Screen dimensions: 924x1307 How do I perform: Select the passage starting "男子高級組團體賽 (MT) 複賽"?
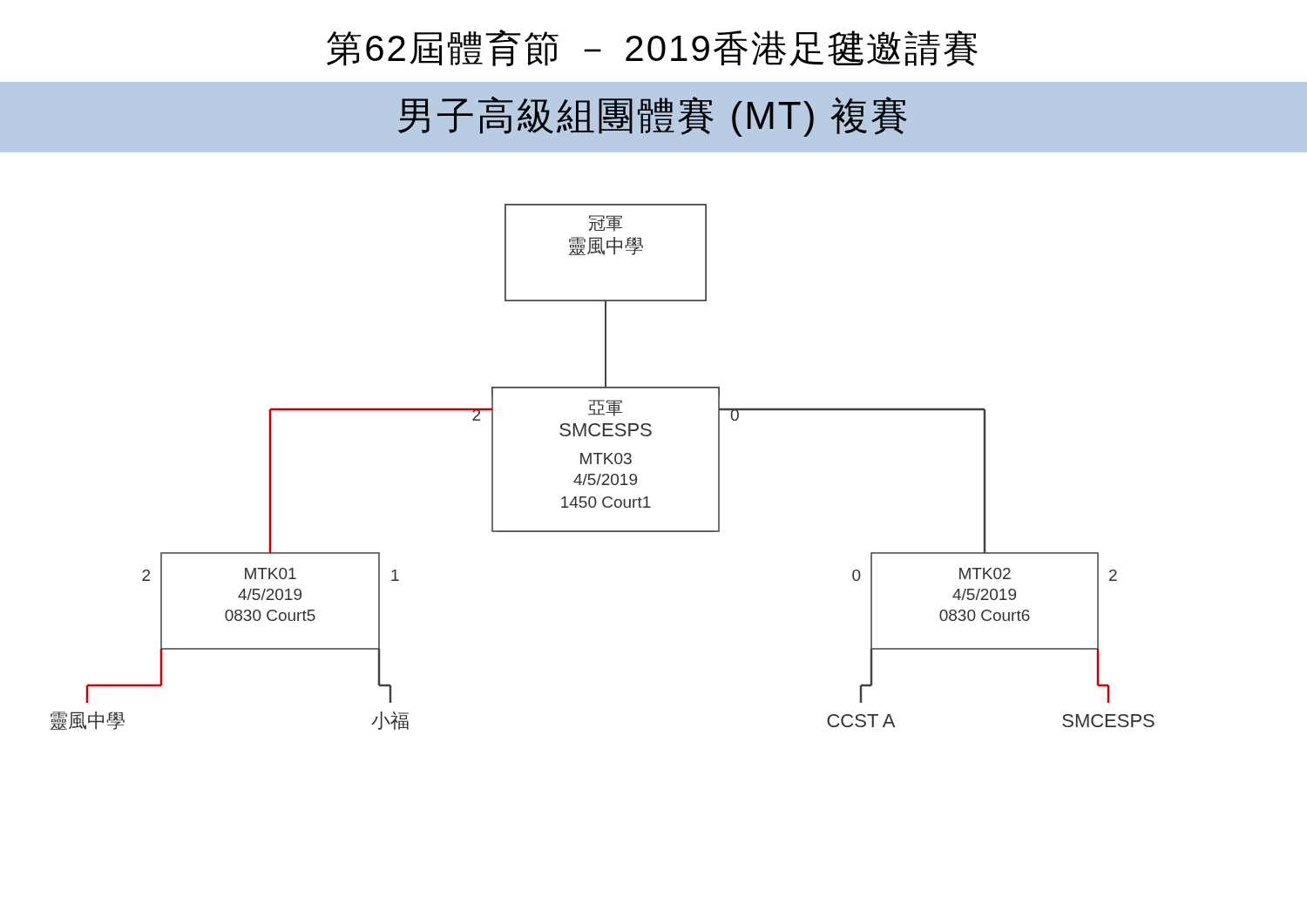654,115
